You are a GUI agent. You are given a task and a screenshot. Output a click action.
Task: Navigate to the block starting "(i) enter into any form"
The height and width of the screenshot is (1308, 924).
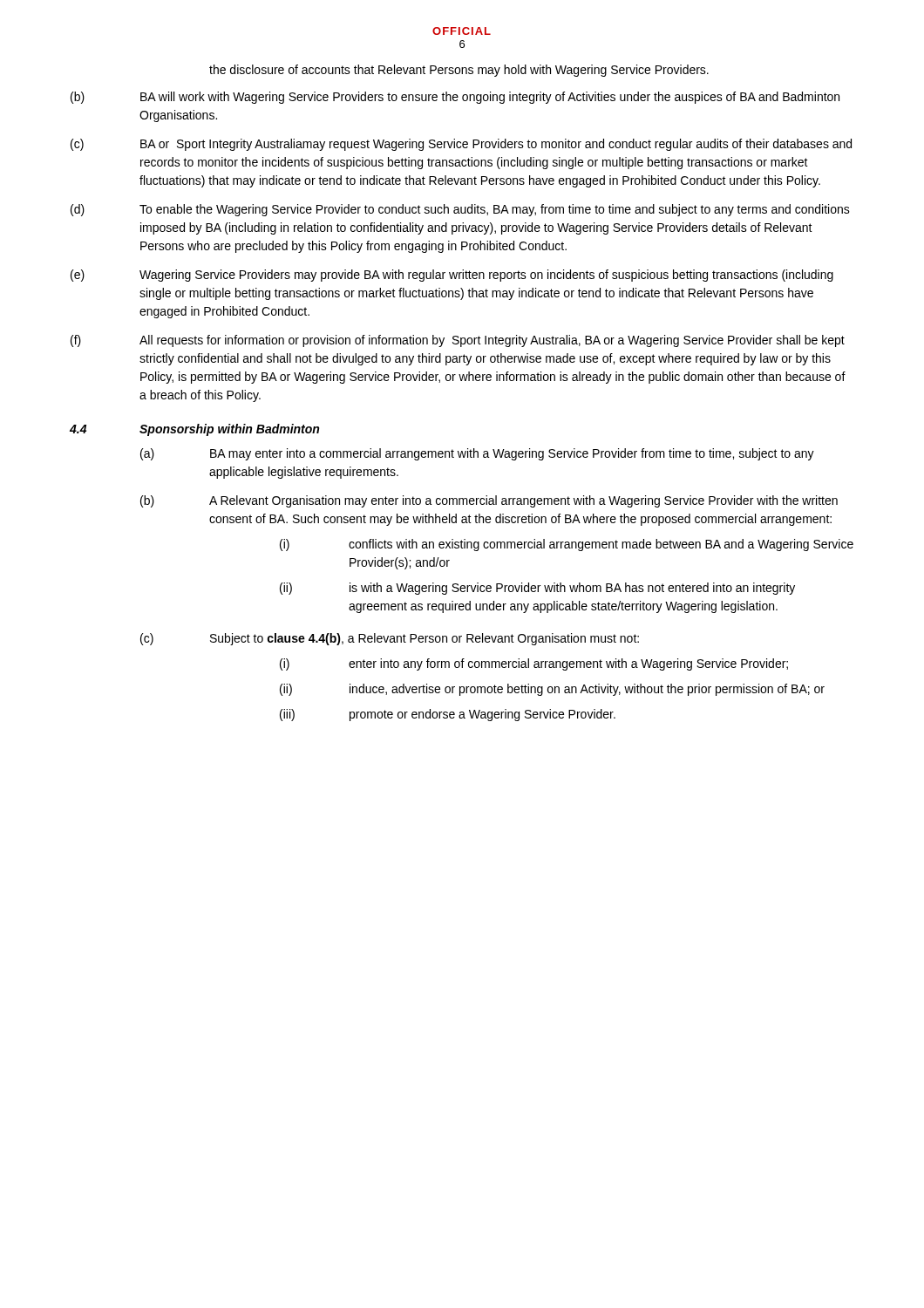coord(567,664)
